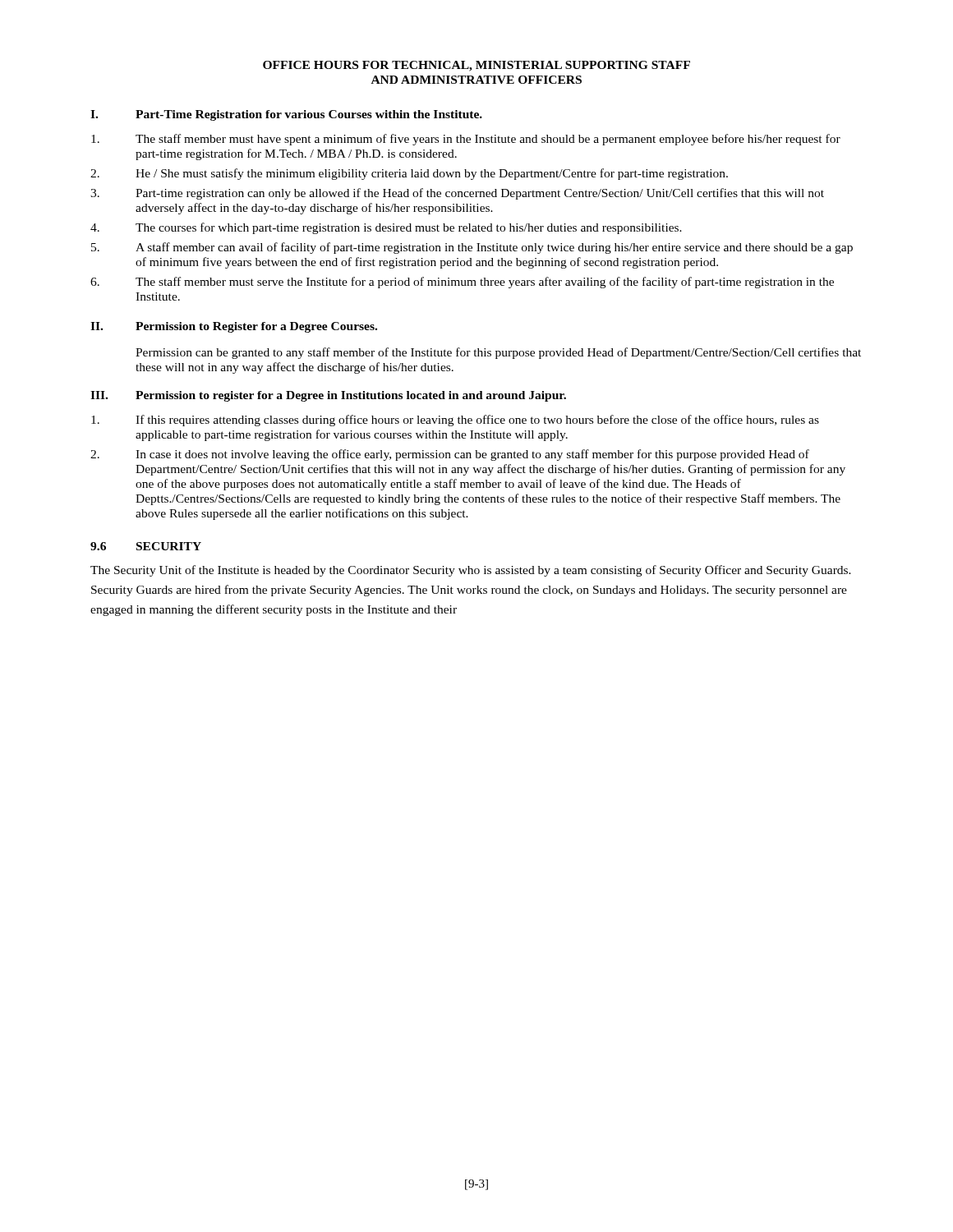Find the block on this page that starts "5. A staff member"
953x1232 pixels.
(476, 255)
